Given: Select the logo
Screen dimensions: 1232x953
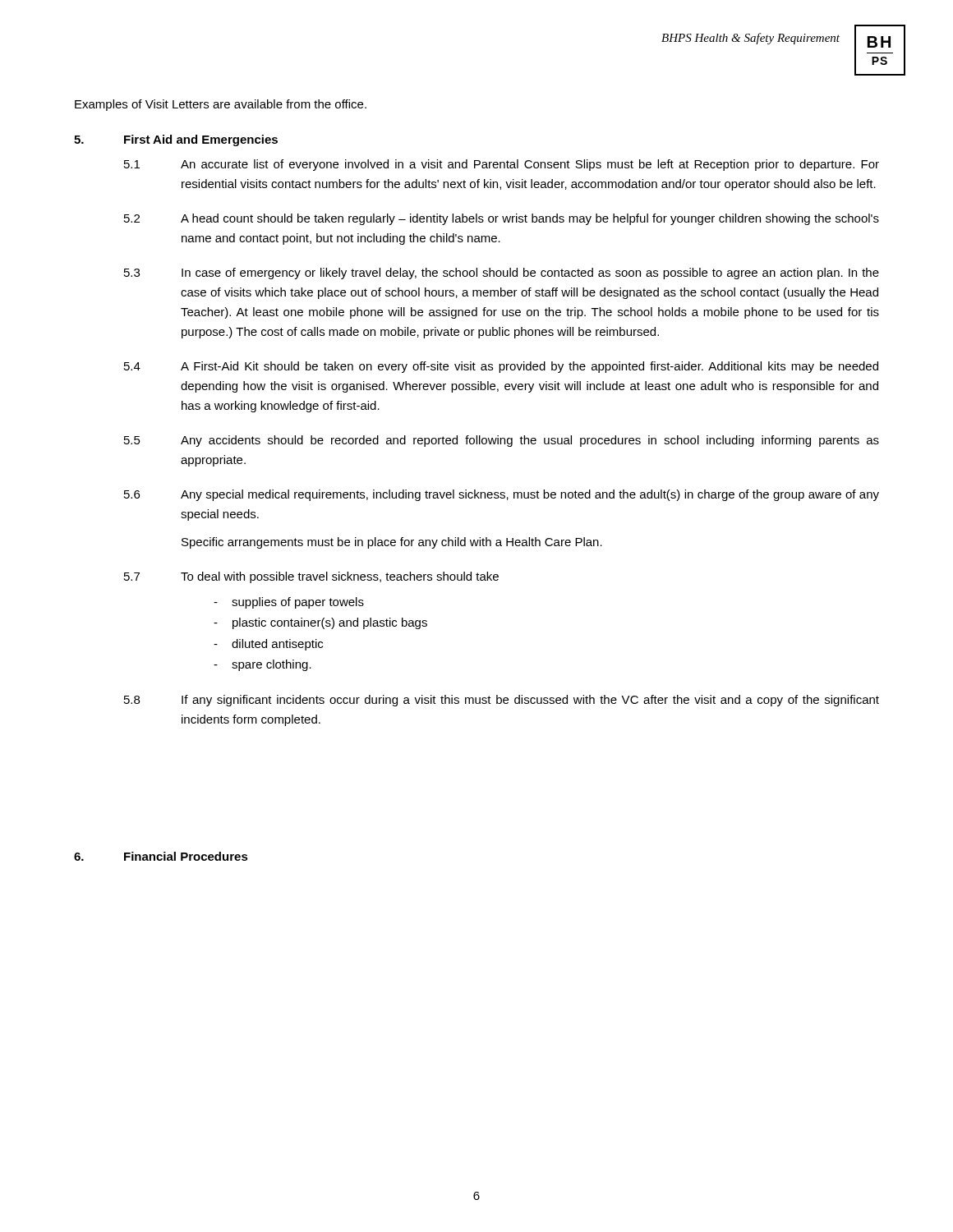Looking at the screenshot, I should coord(880,50).
